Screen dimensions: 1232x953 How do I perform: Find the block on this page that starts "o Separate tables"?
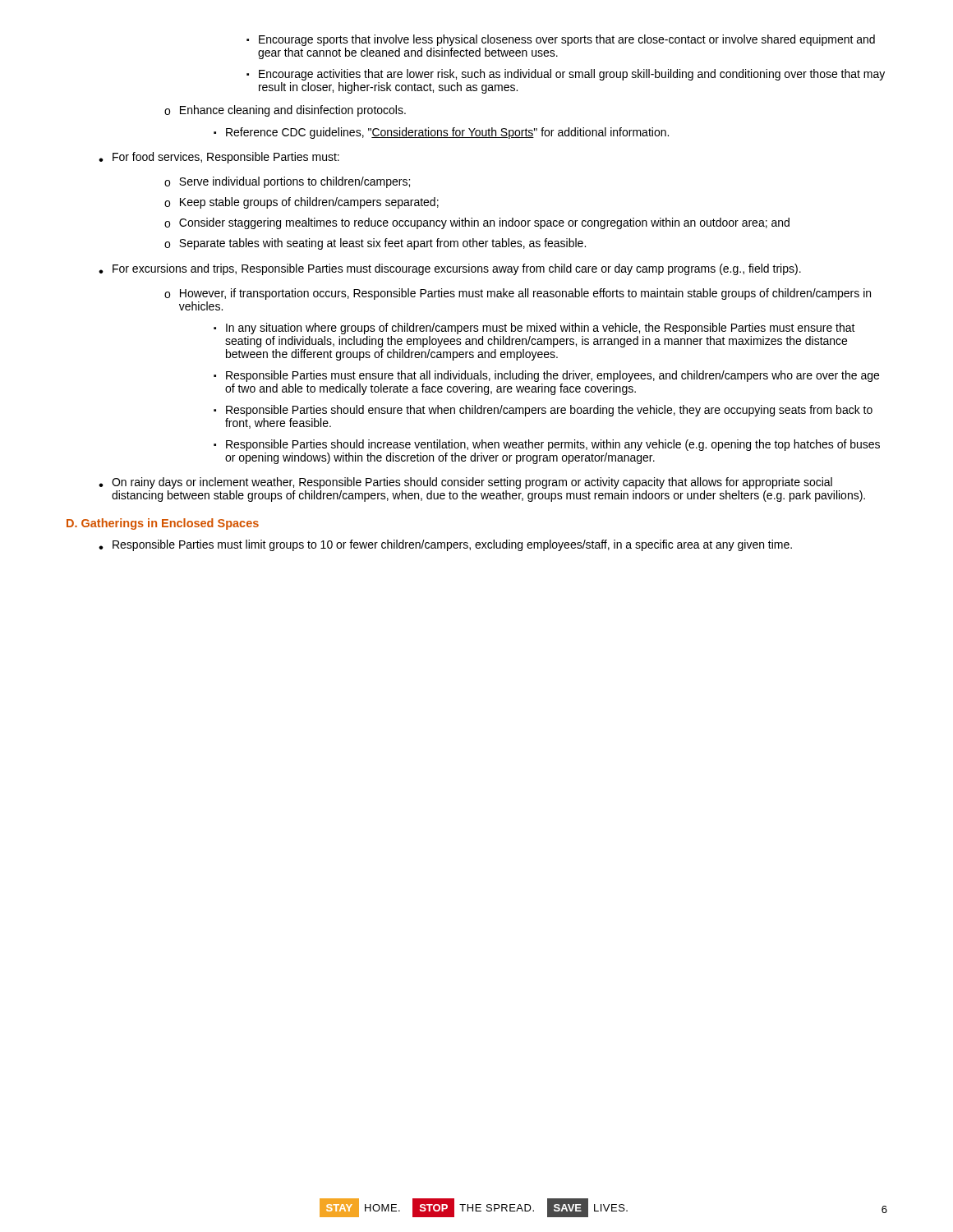(526, 244)
